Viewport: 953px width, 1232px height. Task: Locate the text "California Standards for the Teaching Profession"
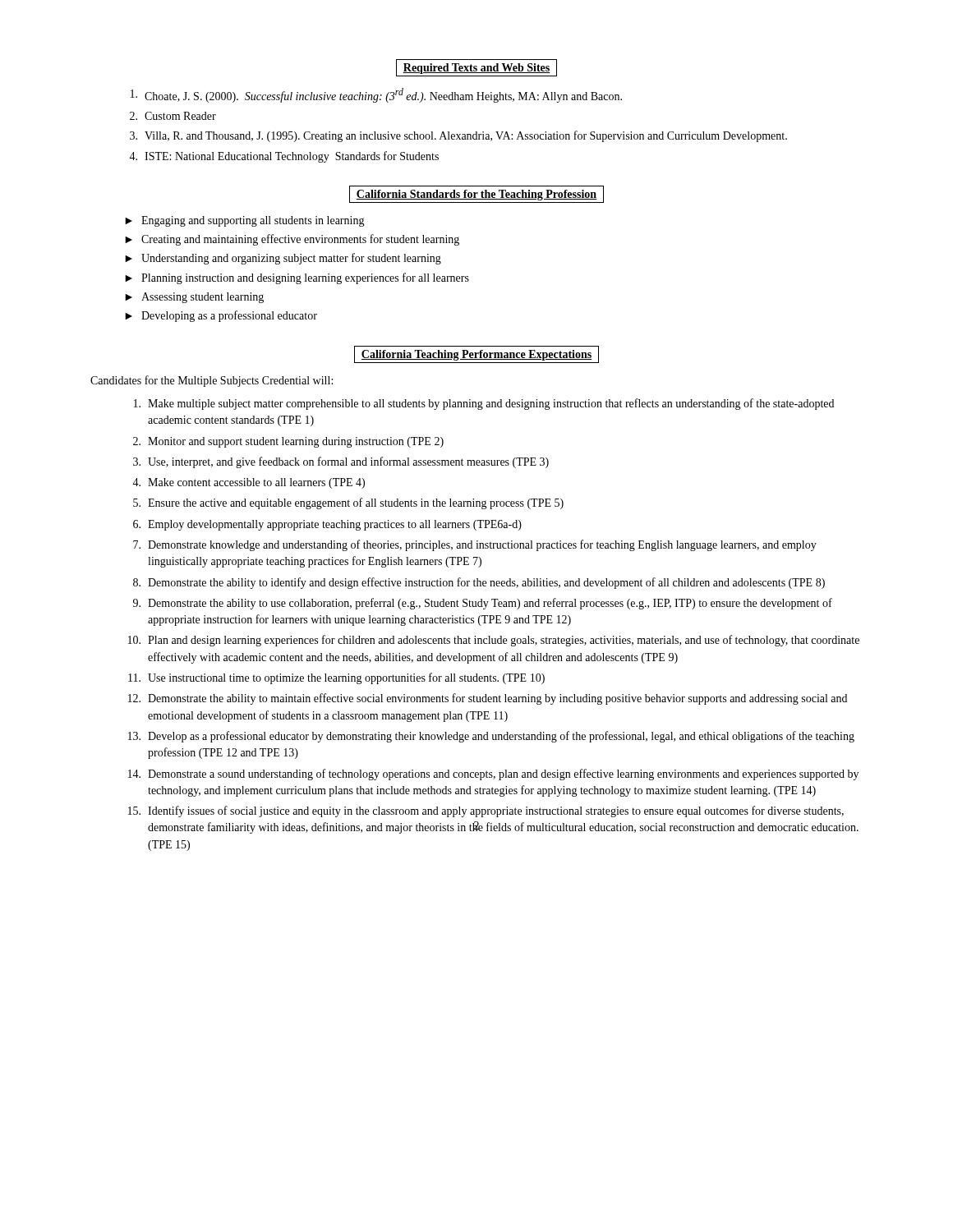point(476,195)
